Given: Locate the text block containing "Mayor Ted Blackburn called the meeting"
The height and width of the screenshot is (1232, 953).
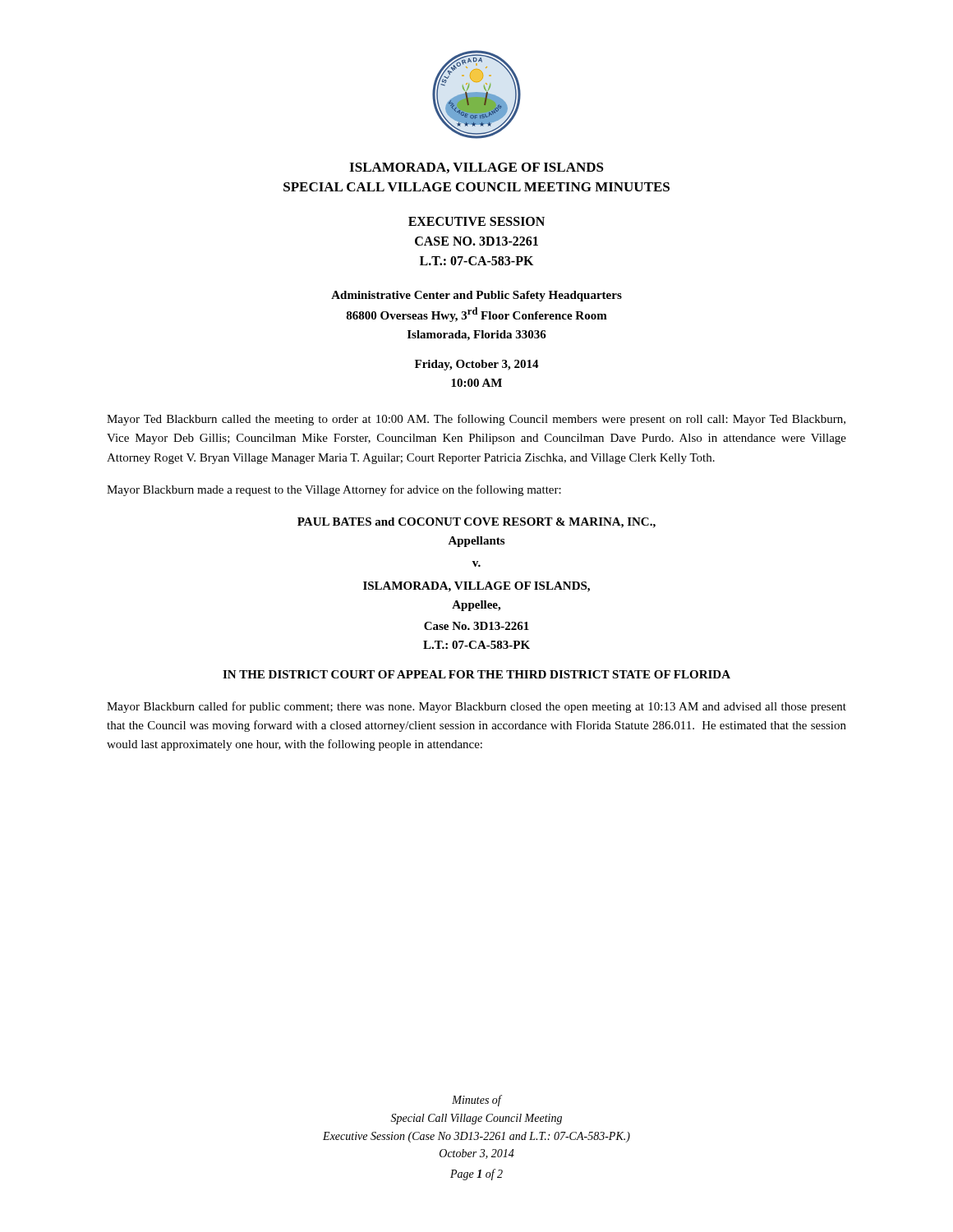Looking at the screenshot, I should pos(476,438).
